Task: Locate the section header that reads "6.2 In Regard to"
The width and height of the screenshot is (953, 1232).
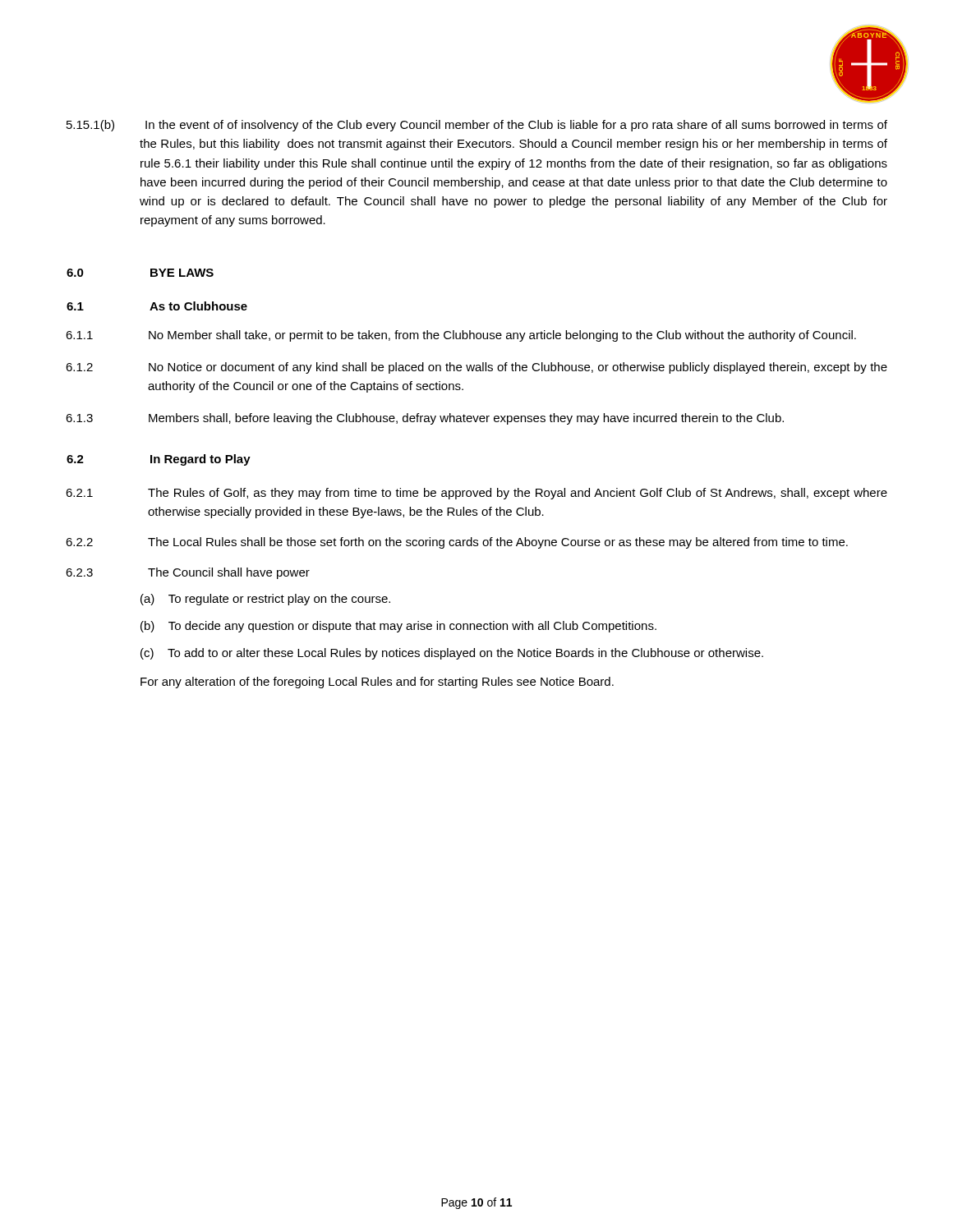Action: coord(158,458)
